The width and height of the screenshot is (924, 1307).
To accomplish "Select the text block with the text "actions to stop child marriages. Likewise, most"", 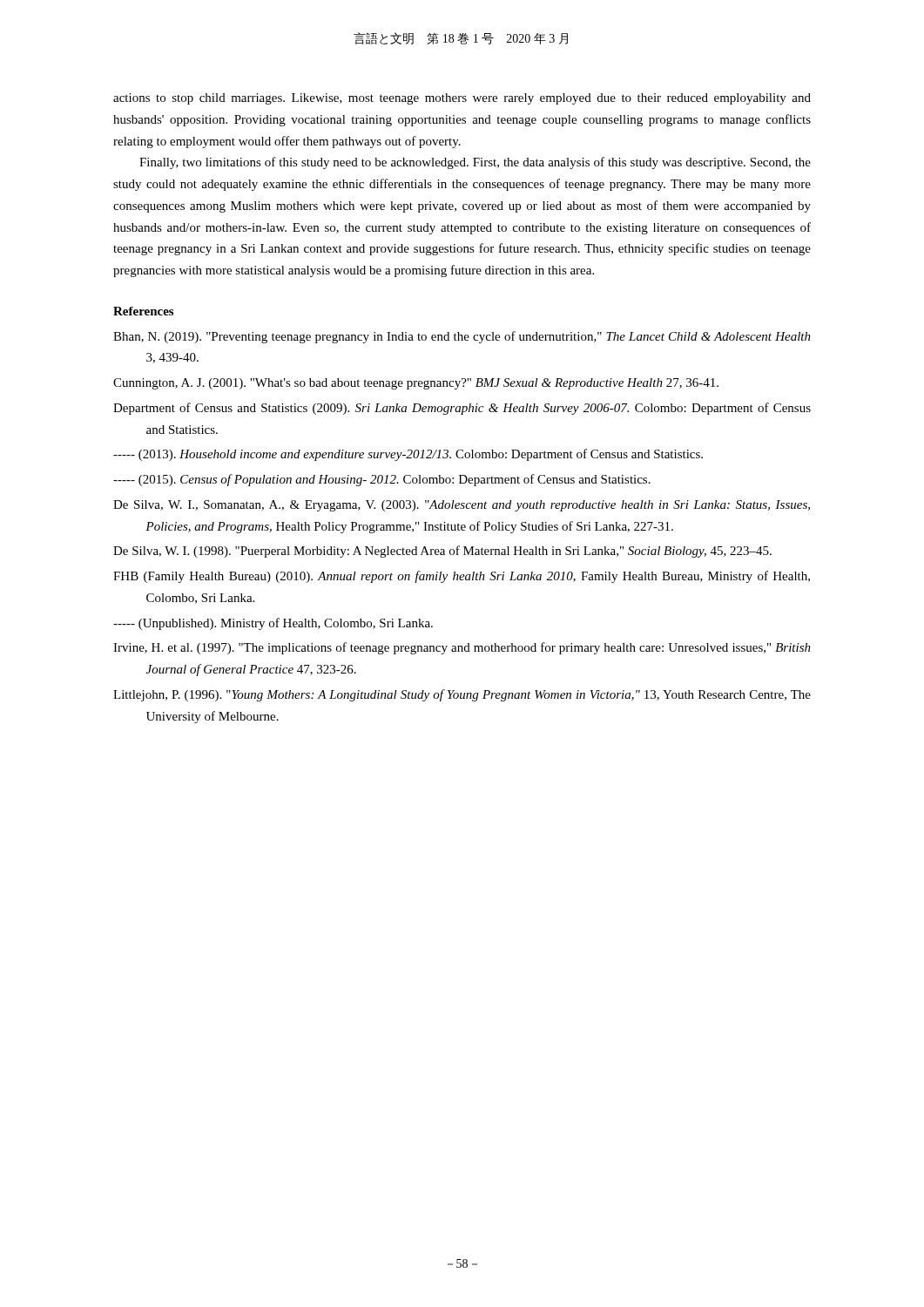I will coord(462,120).
